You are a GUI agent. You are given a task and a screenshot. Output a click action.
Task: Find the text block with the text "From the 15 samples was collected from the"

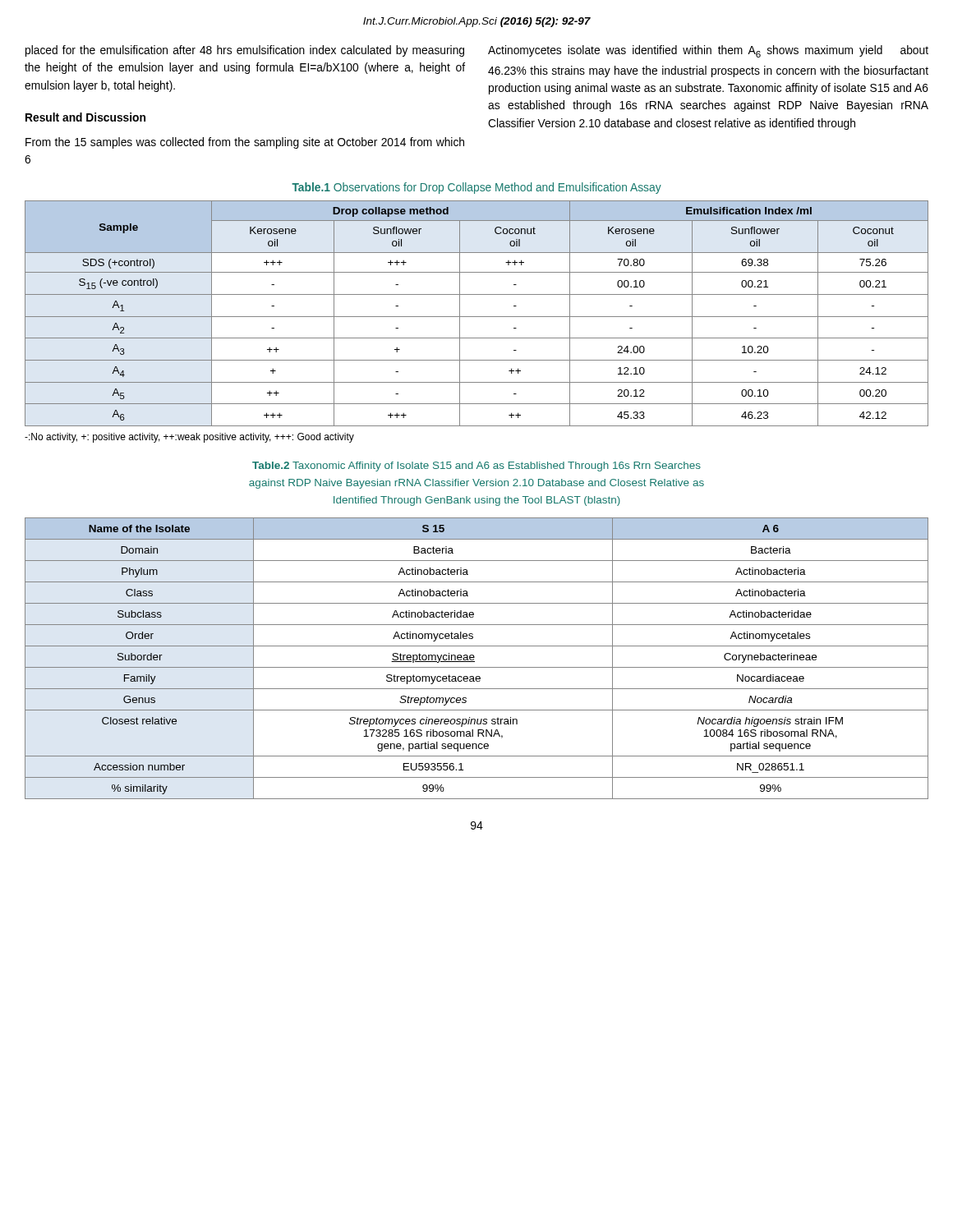click(245, 151)
